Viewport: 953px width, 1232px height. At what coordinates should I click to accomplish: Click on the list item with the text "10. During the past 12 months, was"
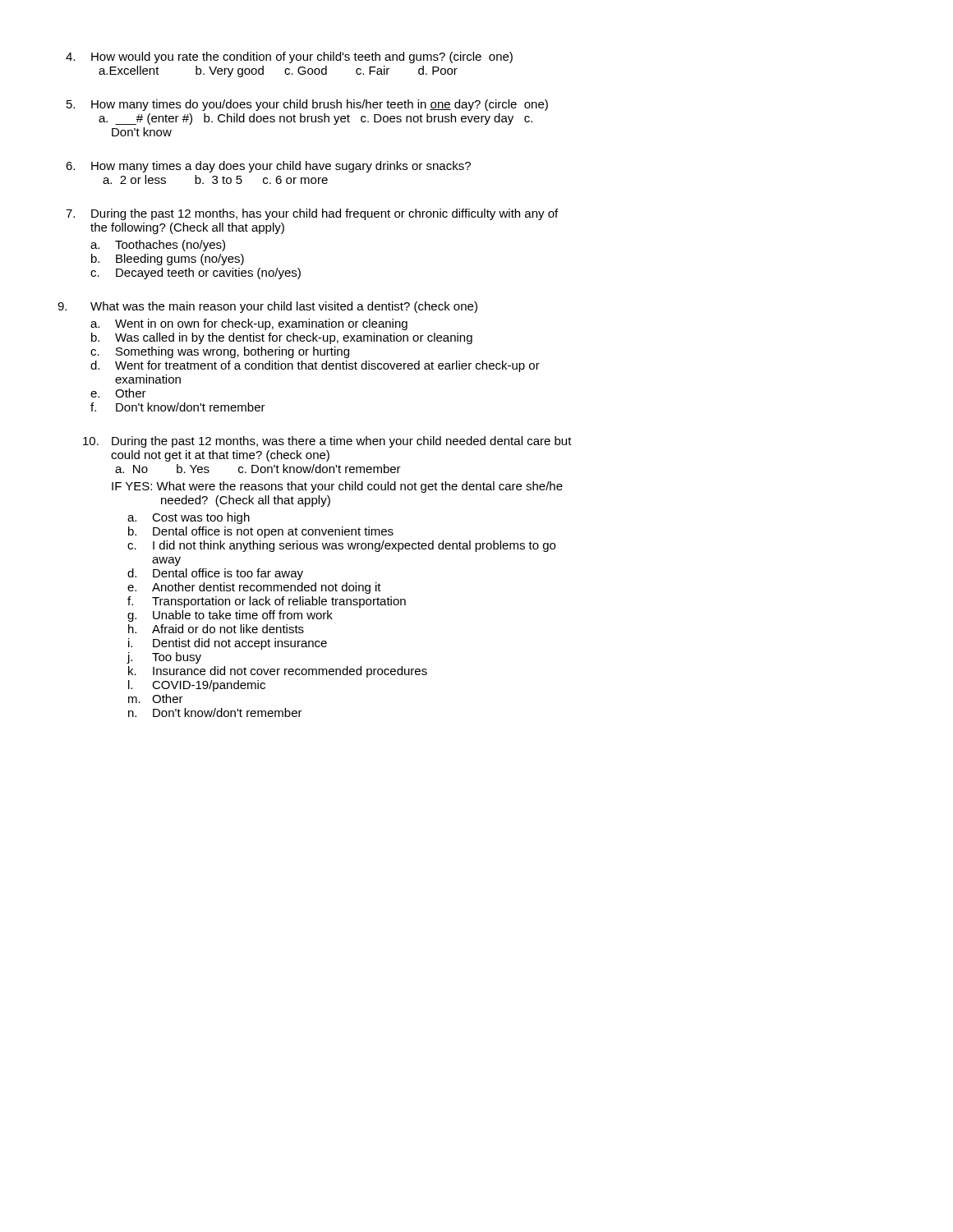[x=327, y=577]
